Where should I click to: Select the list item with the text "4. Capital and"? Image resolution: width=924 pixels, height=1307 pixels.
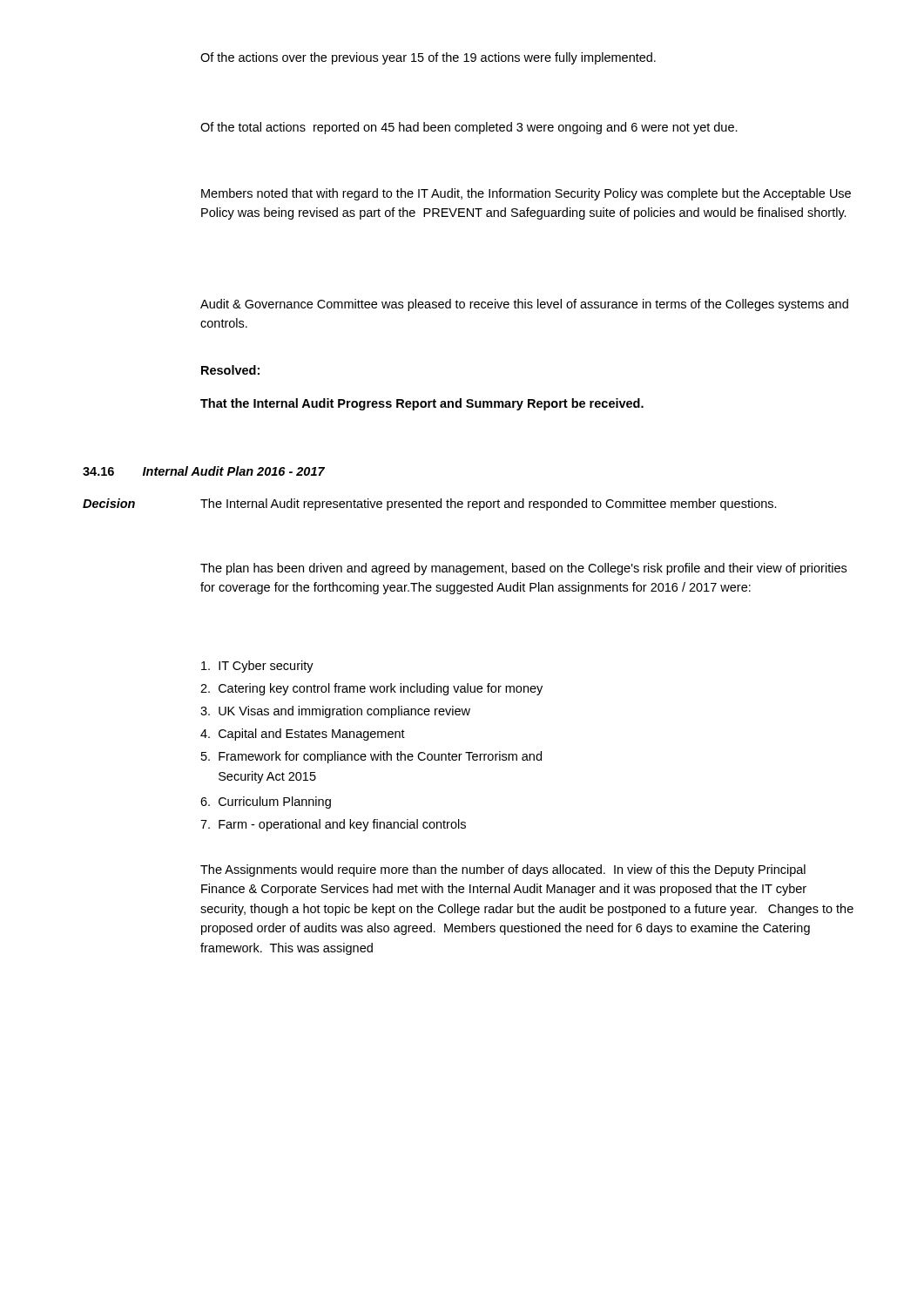click(302, 734)
